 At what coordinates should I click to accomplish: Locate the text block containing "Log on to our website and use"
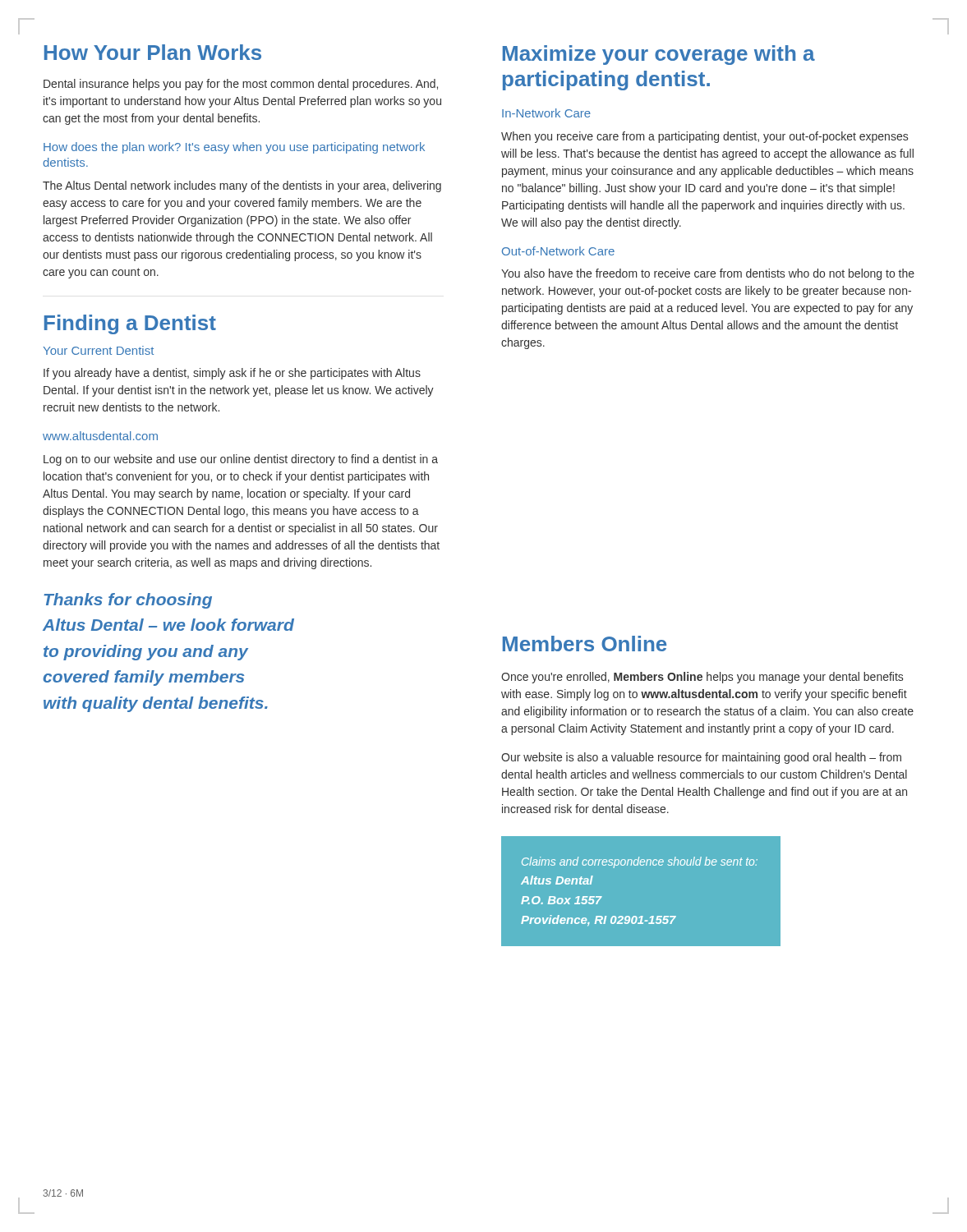pyautogui.click(x=241, y=511)
